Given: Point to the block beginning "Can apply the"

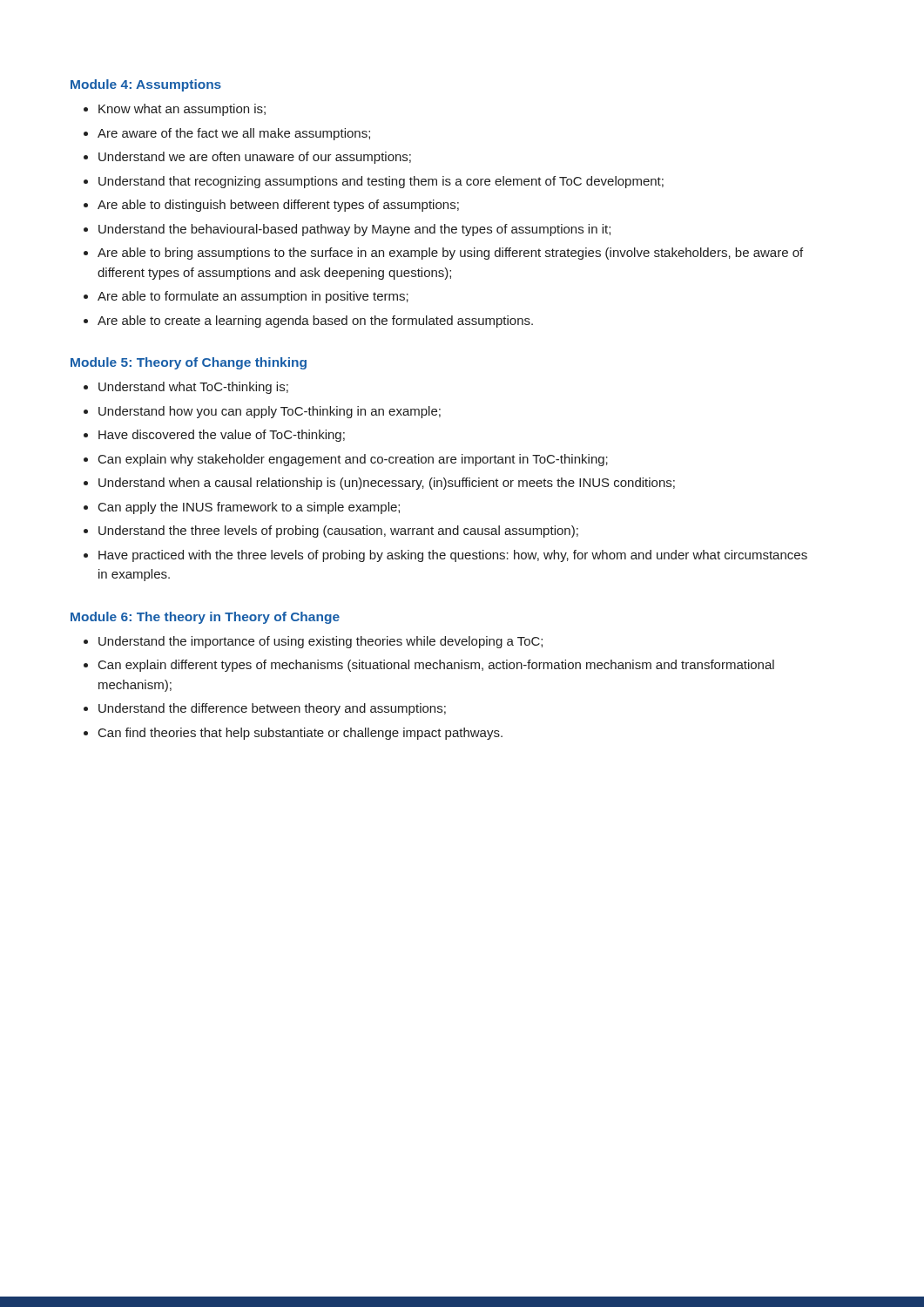Looking at the screenshot, I should [x=249, y=506].
